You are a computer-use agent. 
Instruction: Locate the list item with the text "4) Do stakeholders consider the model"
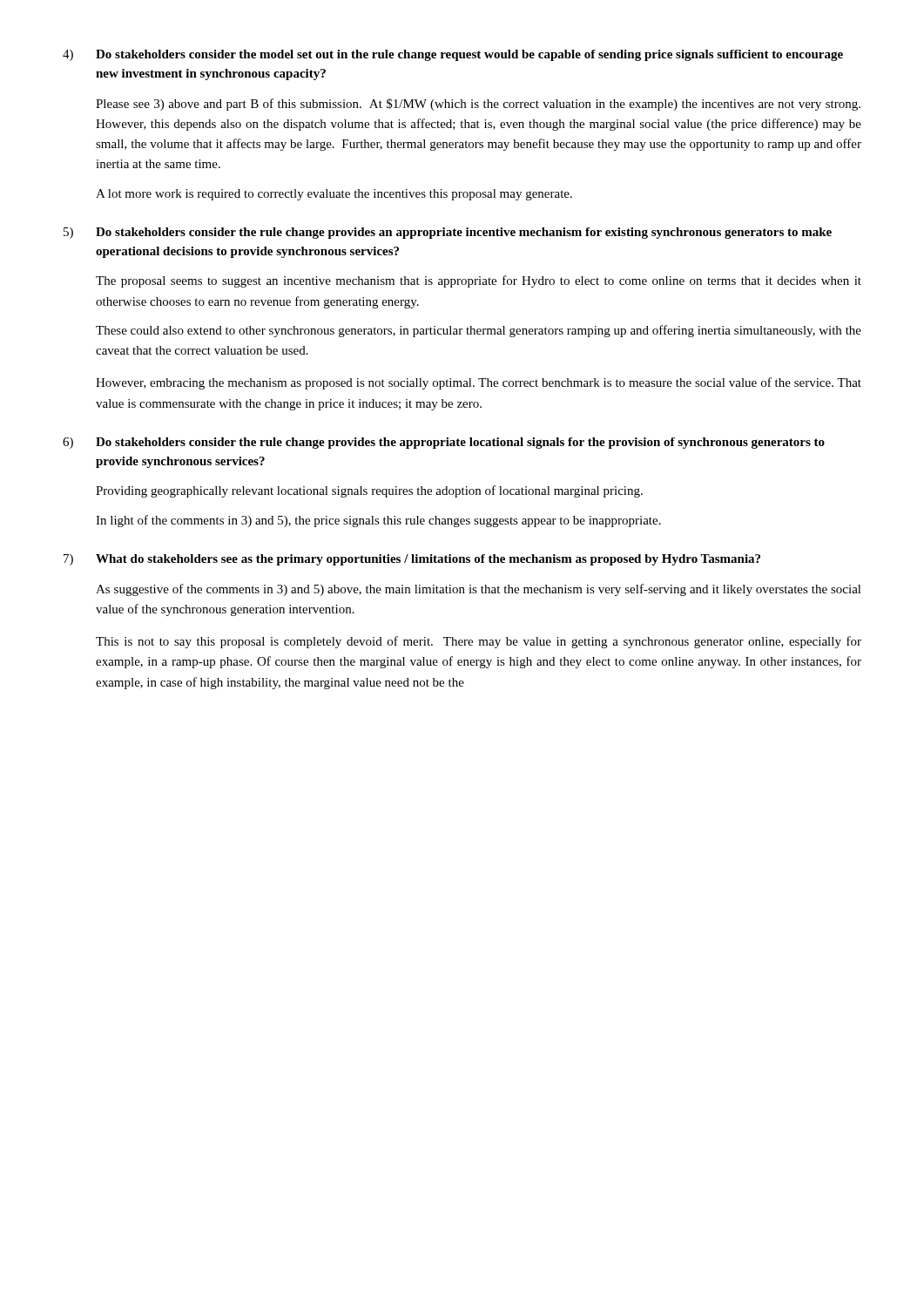pos(462,64)
